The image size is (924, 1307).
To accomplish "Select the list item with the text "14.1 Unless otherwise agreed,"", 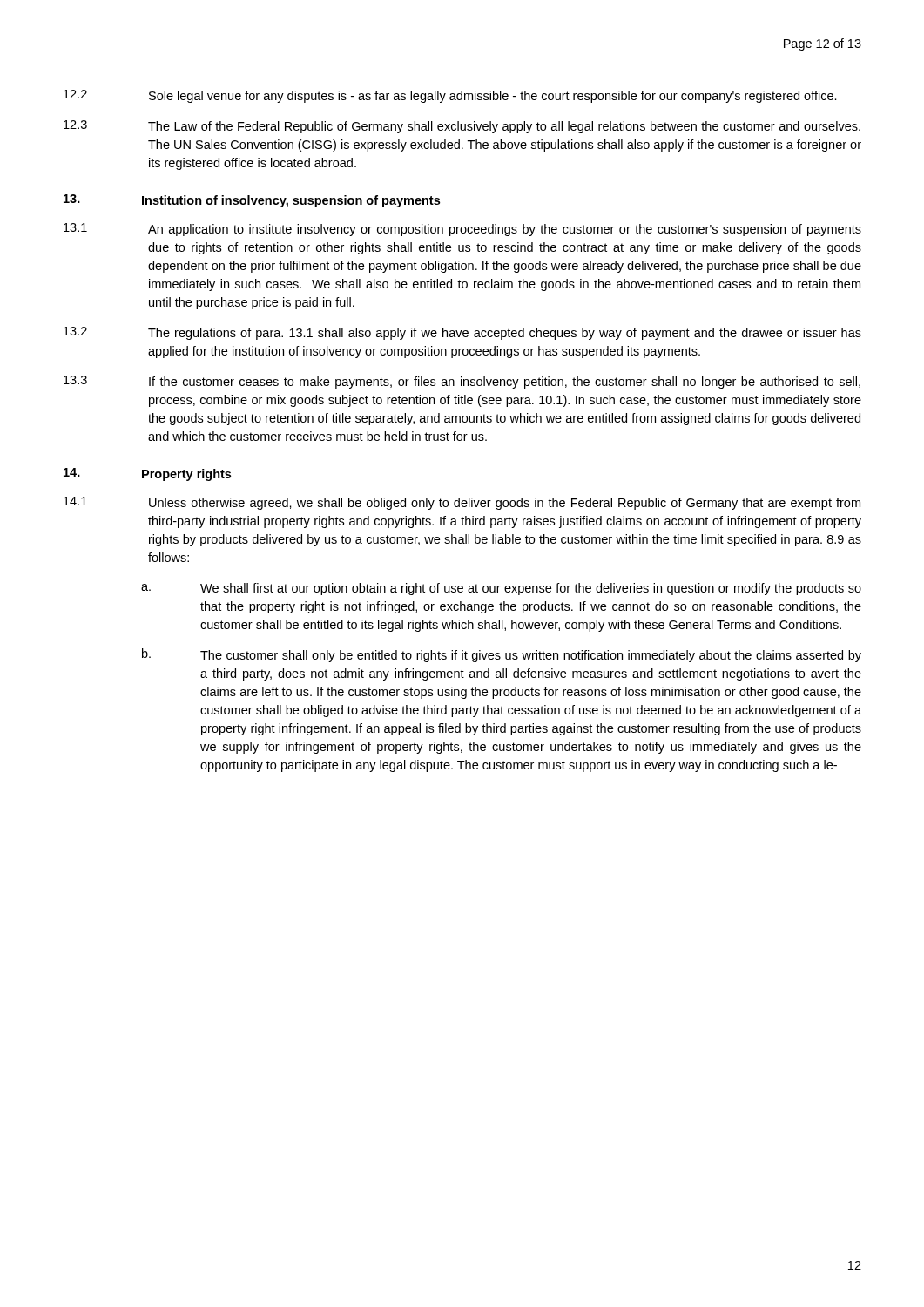I will 462,531.
